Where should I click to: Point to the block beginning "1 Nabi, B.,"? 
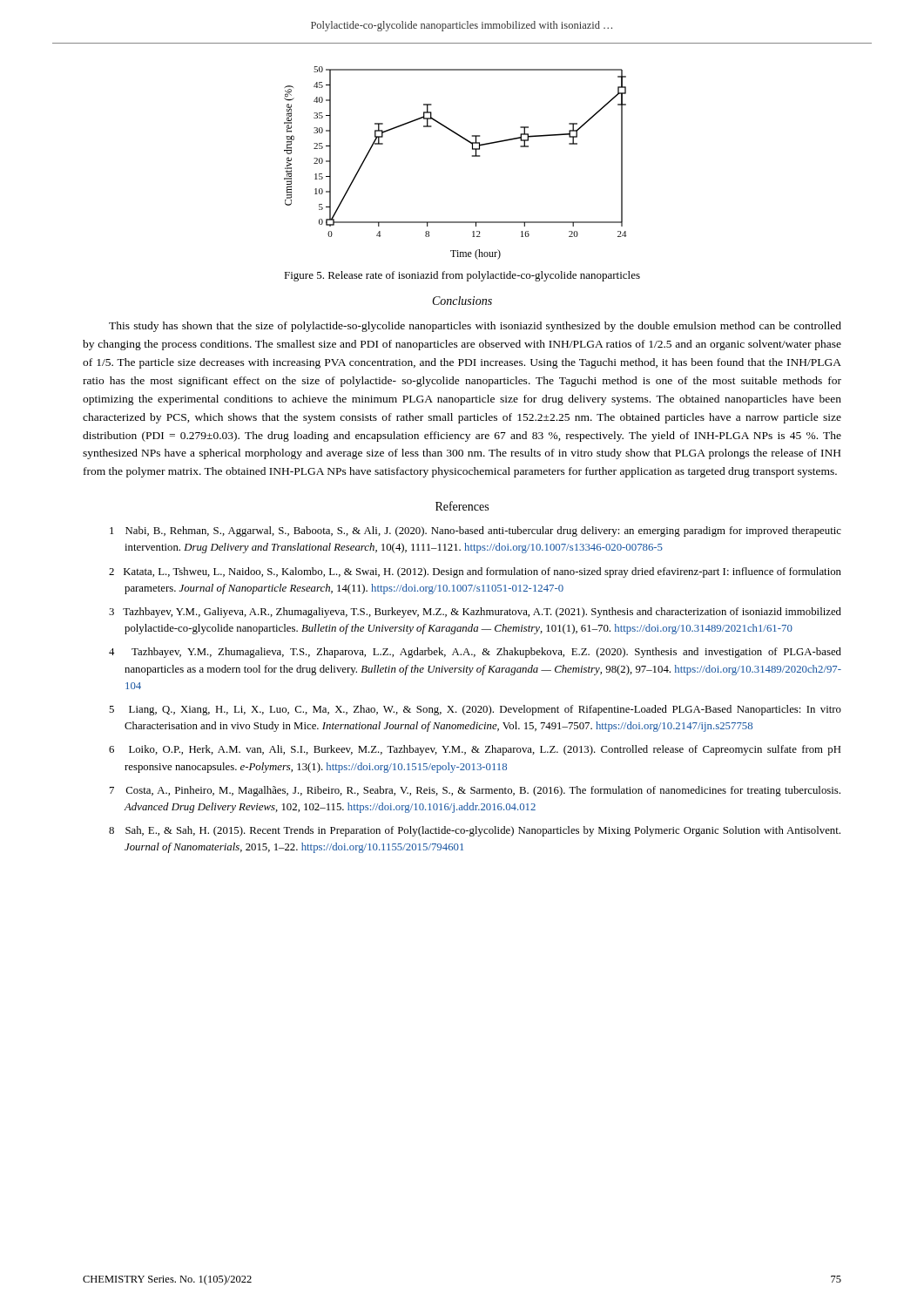coord(475,539)
